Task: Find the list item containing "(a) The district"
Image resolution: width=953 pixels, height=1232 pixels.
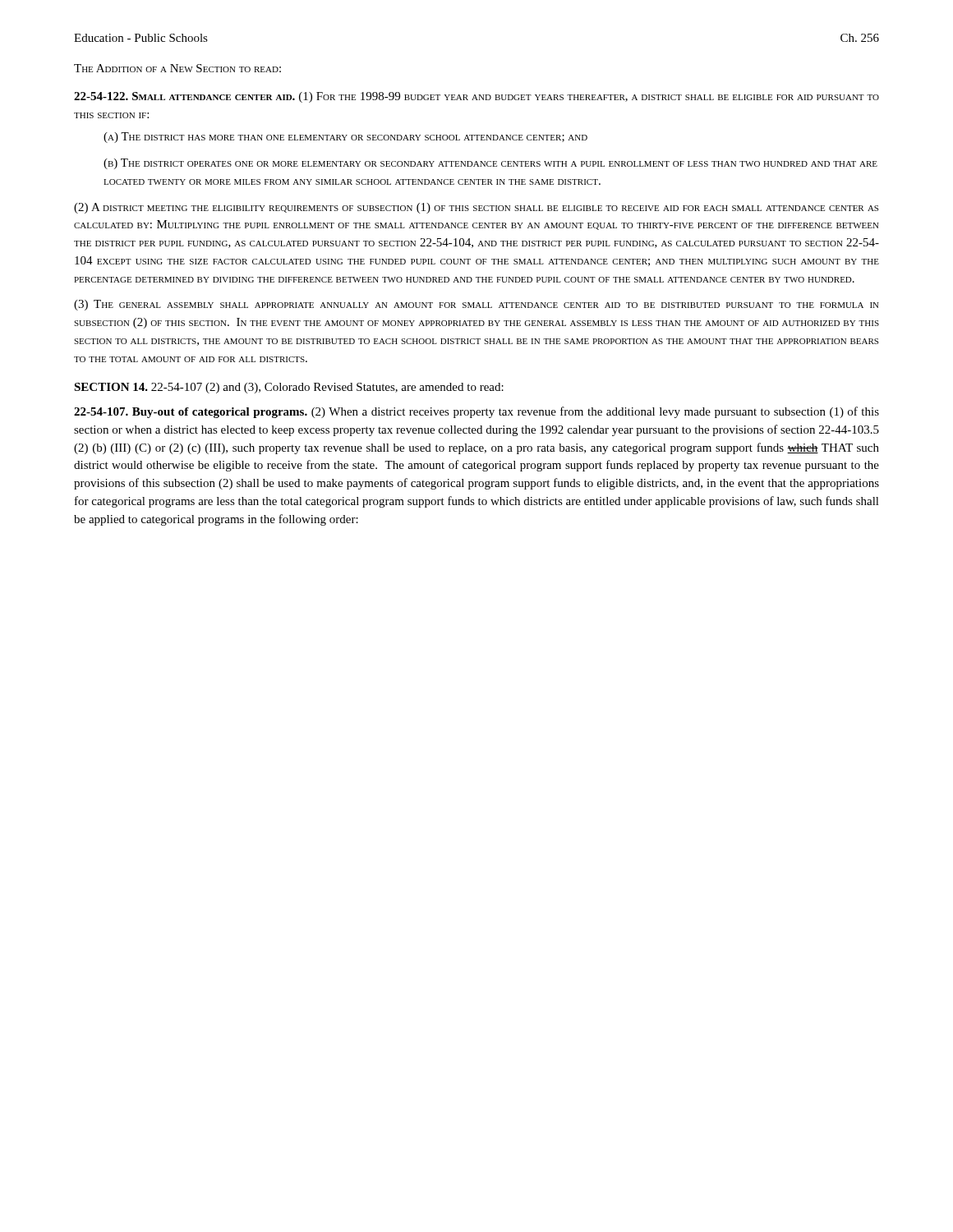Action: tap(491, 137)
